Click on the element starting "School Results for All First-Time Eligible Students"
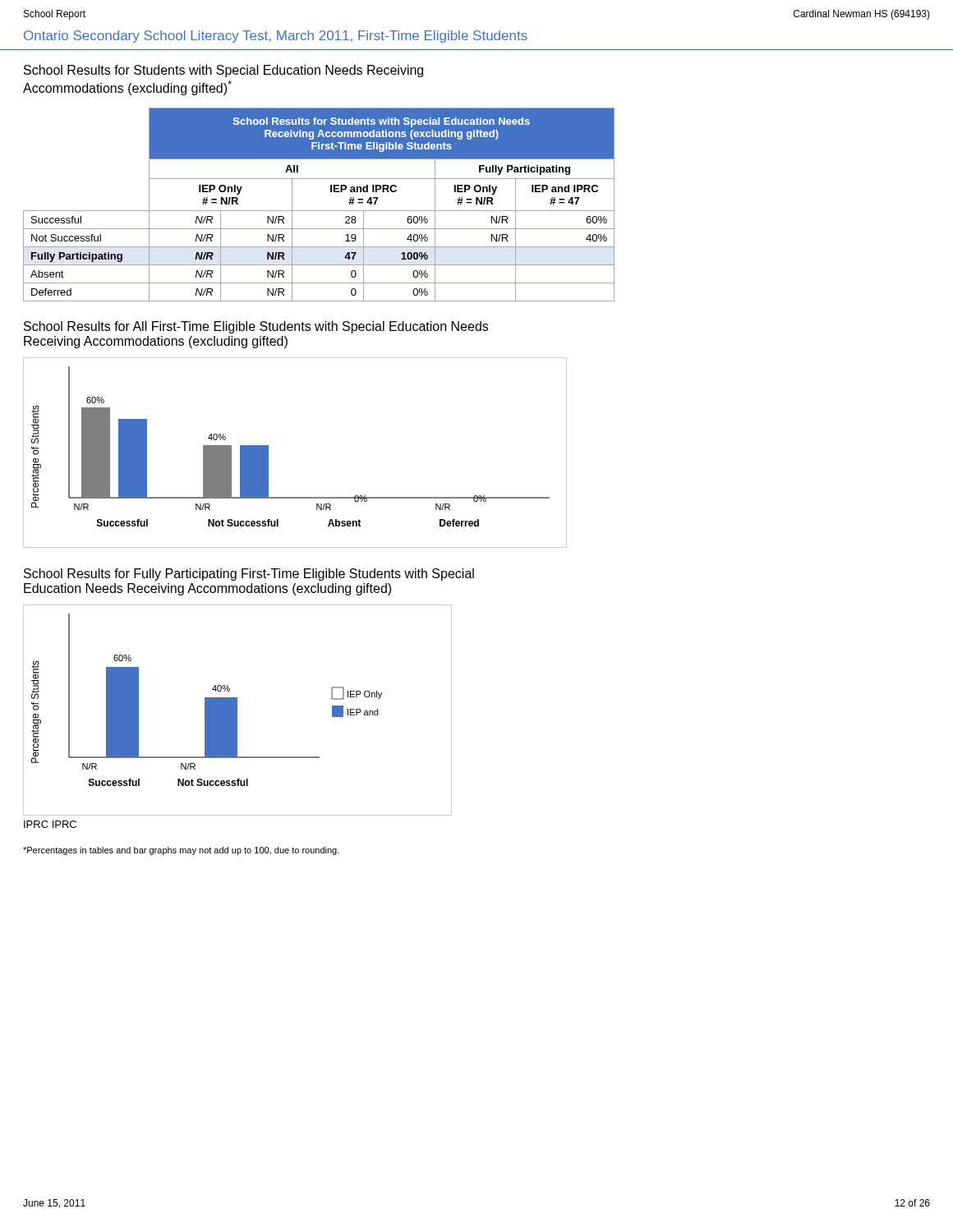 point(256,334)
